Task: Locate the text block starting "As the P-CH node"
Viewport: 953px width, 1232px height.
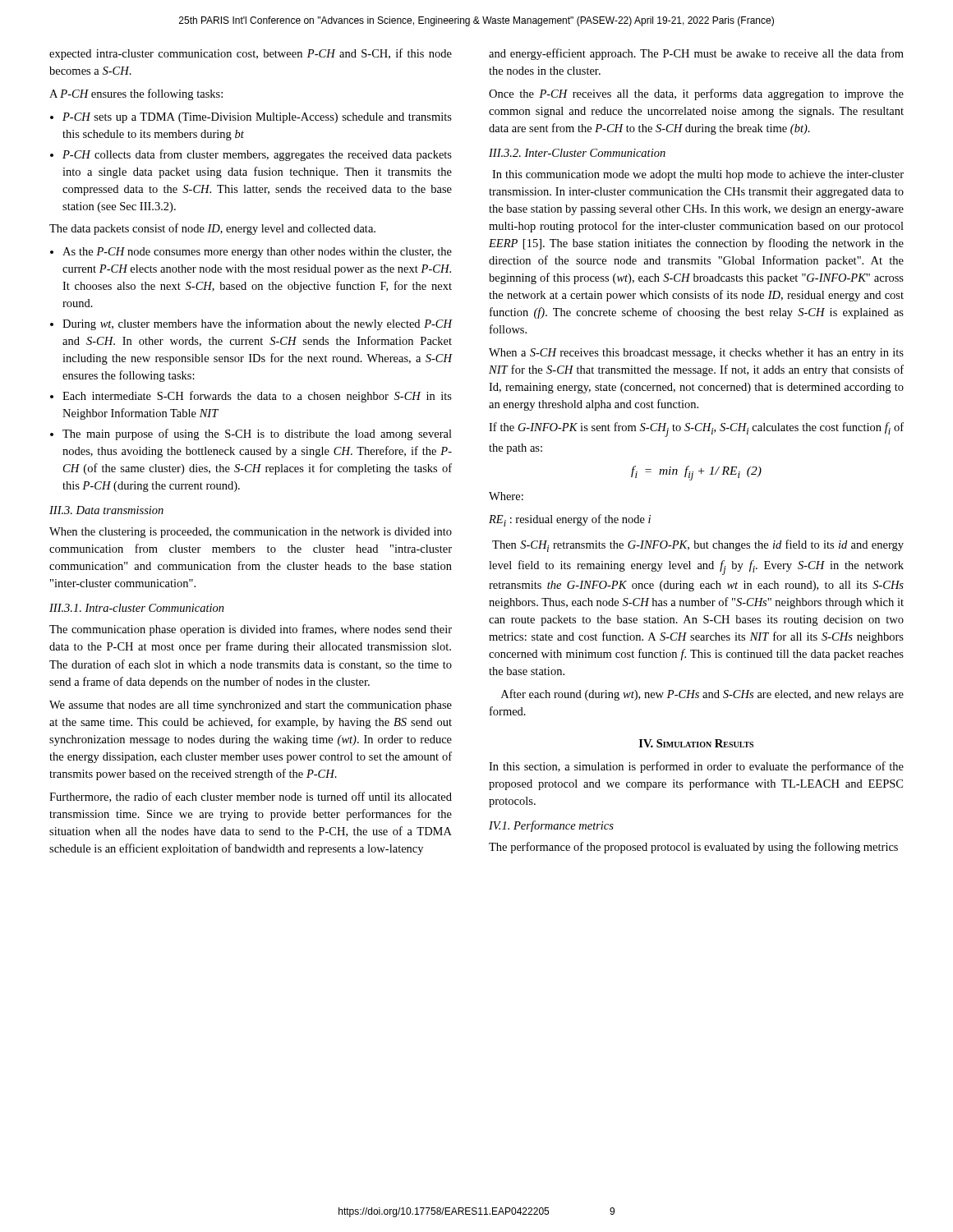Action: click(257, 278)
